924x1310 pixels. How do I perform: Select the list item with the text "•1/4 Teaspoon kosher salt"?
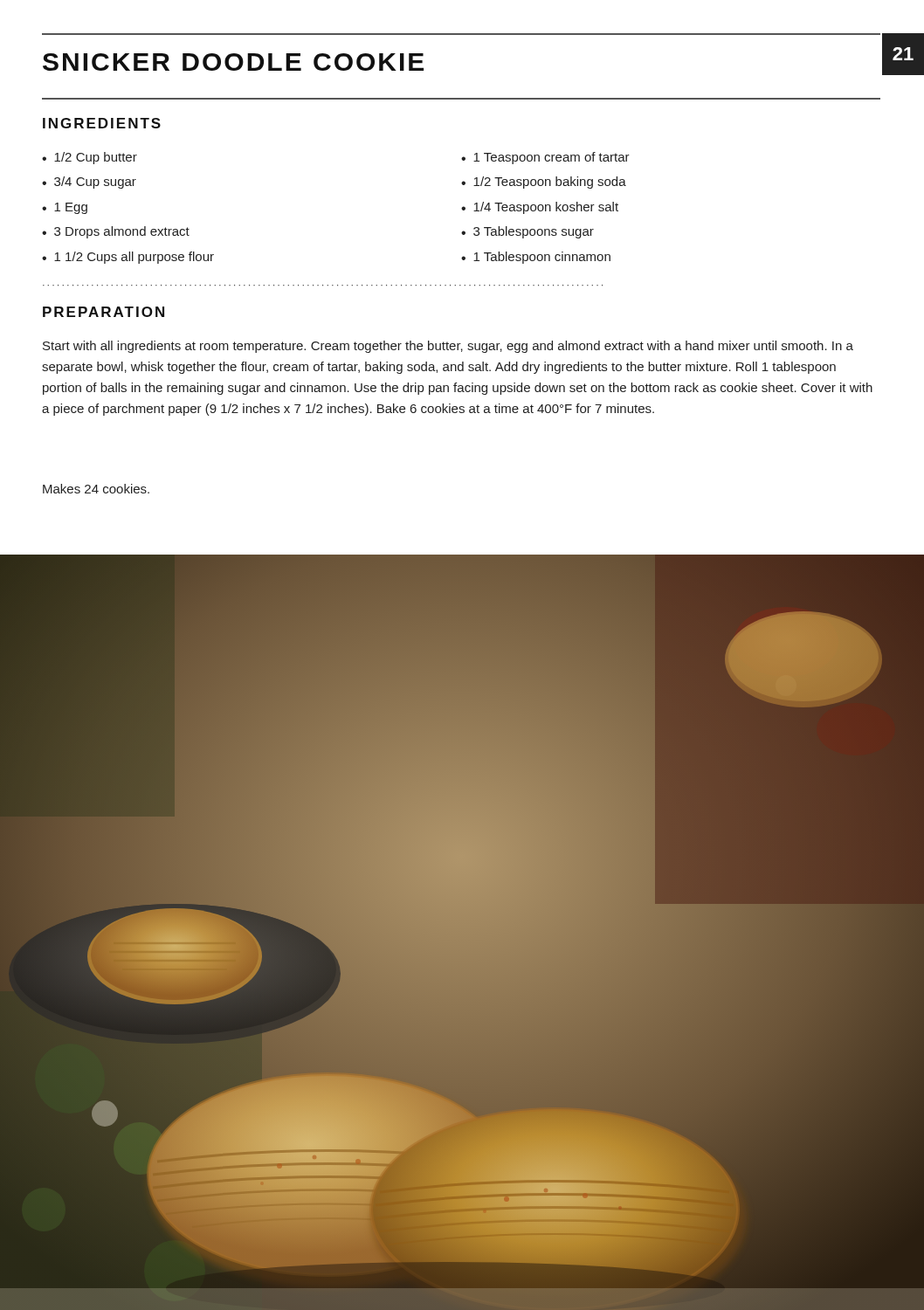tap(540, 209)
